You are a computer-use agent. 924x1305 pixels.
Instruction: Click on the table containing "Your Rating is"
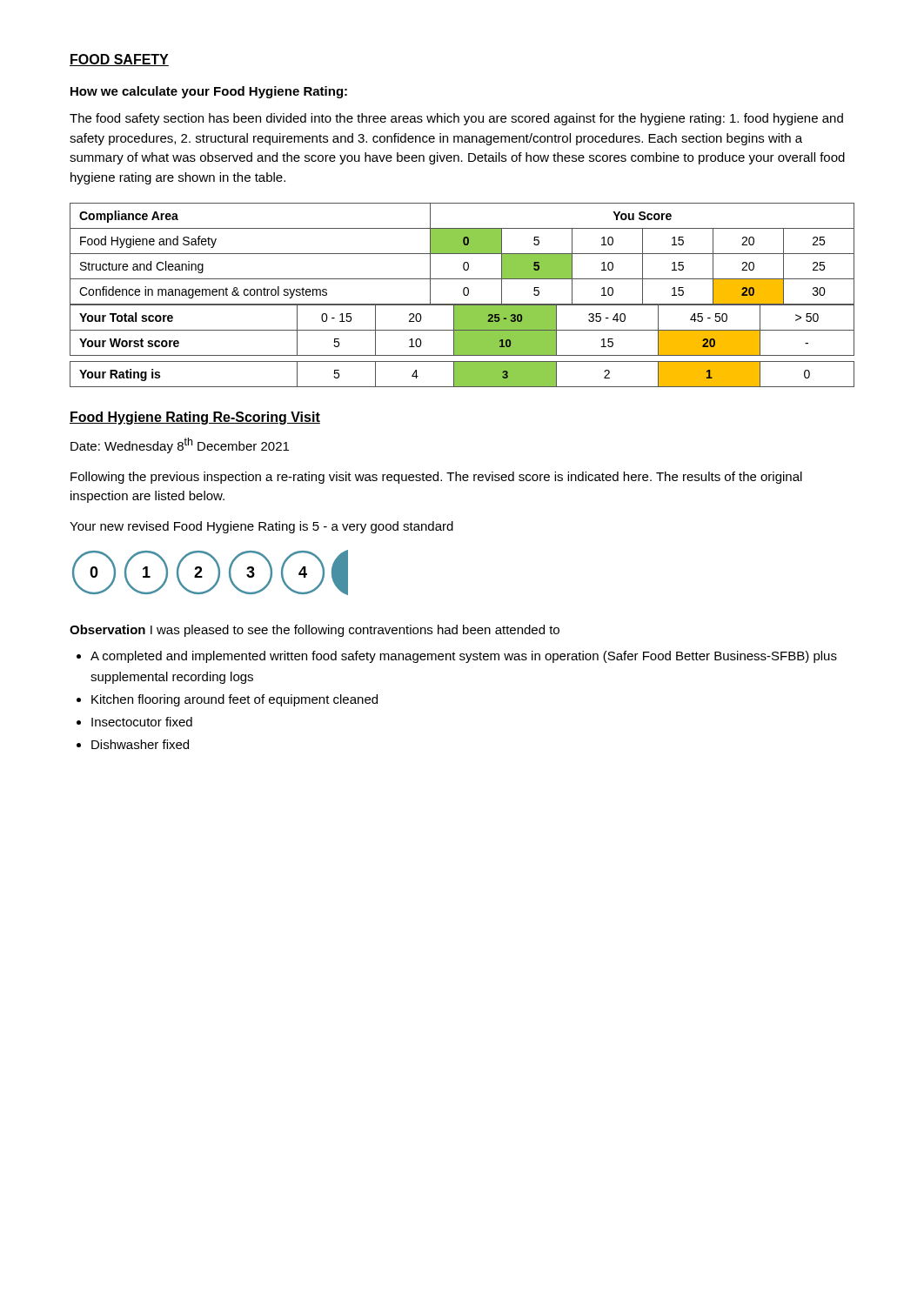point(462,374)
